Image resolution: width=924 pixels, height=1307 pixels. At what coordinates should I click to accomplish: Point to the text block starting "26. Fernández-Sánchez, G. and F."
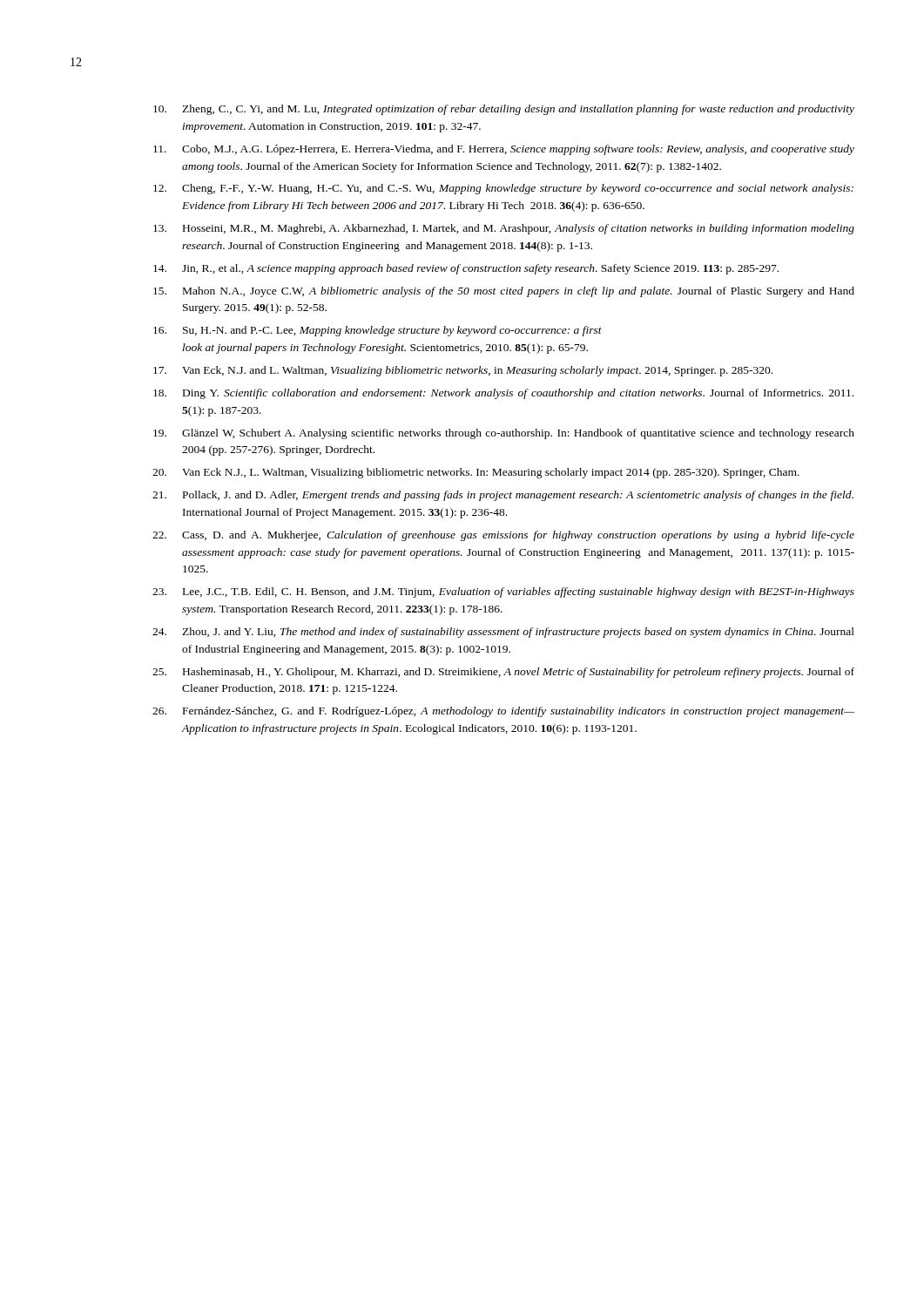[503, 720]
